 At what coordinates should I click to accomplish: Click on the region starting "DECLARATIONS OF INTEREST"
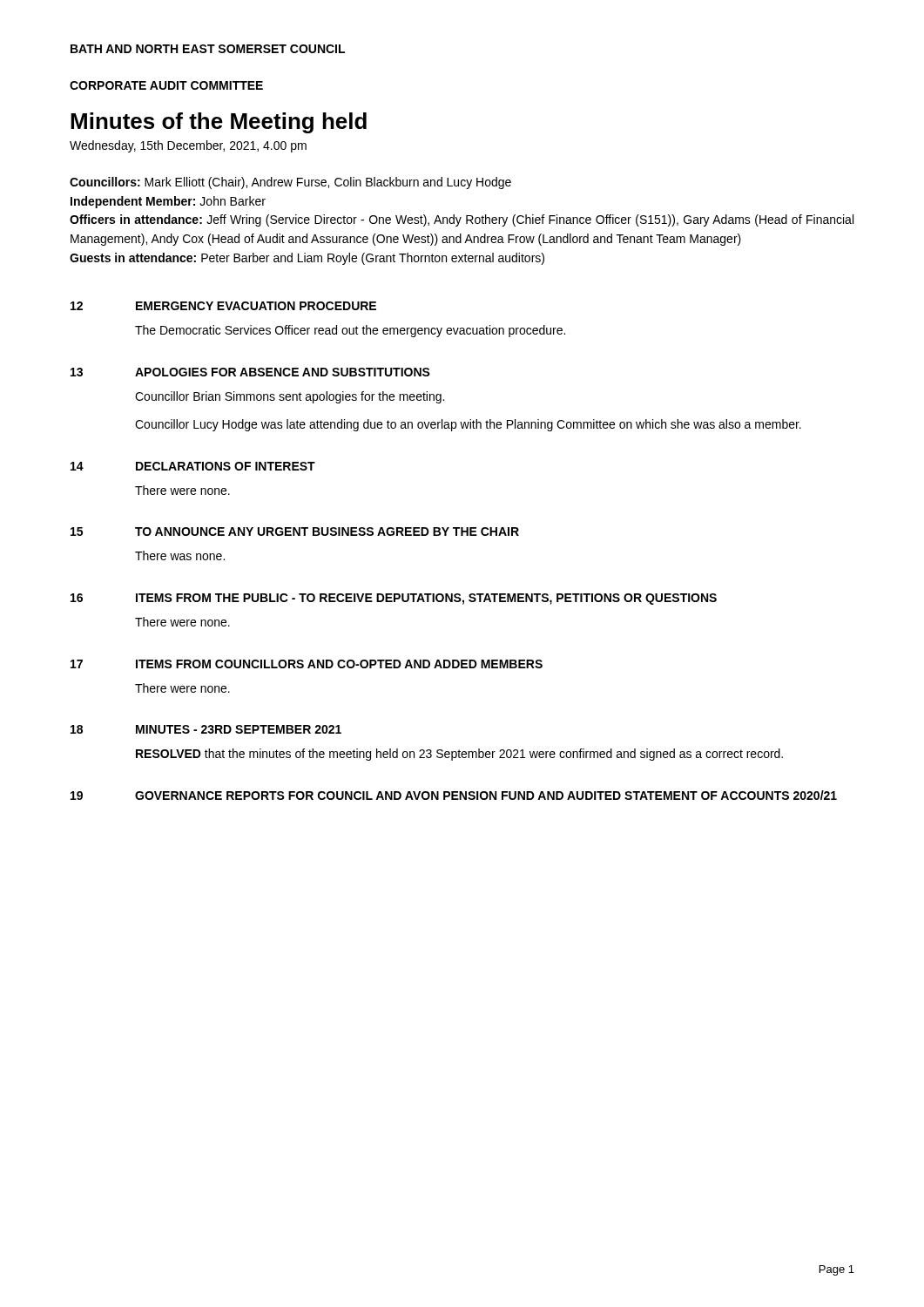click(225, 466)
